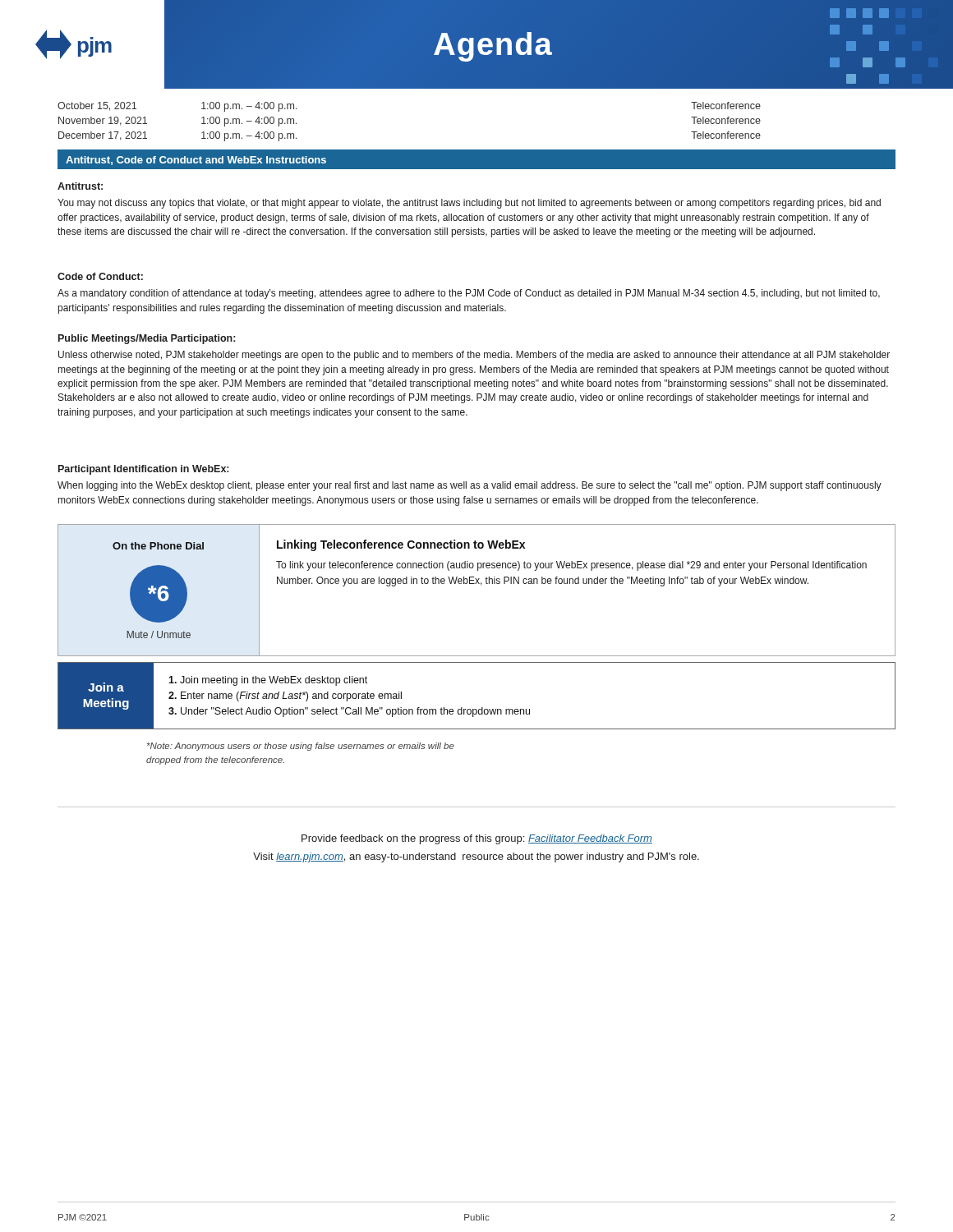Click on the text block containing "Provide feedback on the progress of this group:"
The width and height of the screenshot is (953, 1232).
click(476, 848)
